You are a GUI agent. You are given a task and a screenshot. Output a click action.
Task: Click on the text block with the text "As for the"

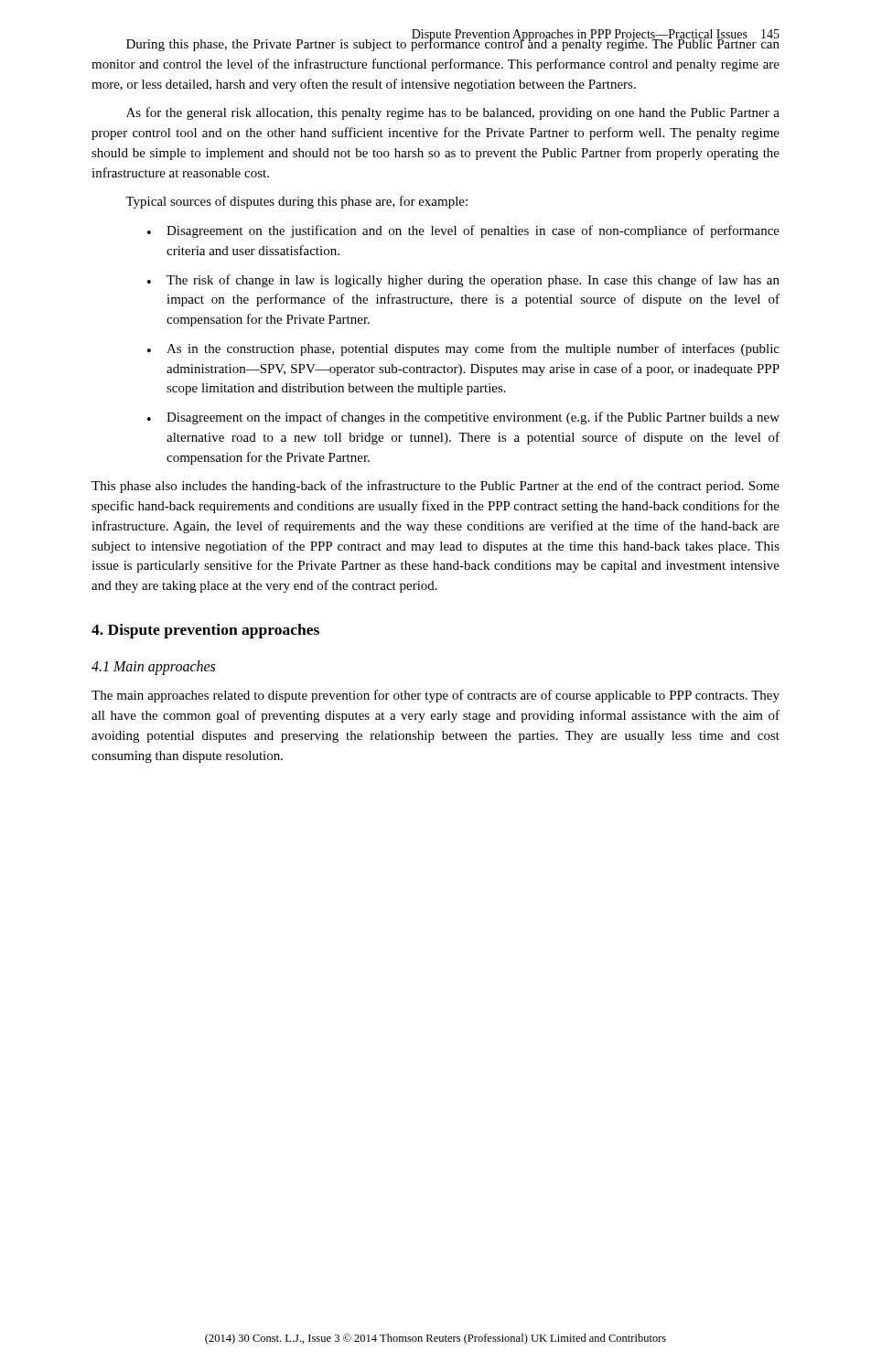(436, 143)
